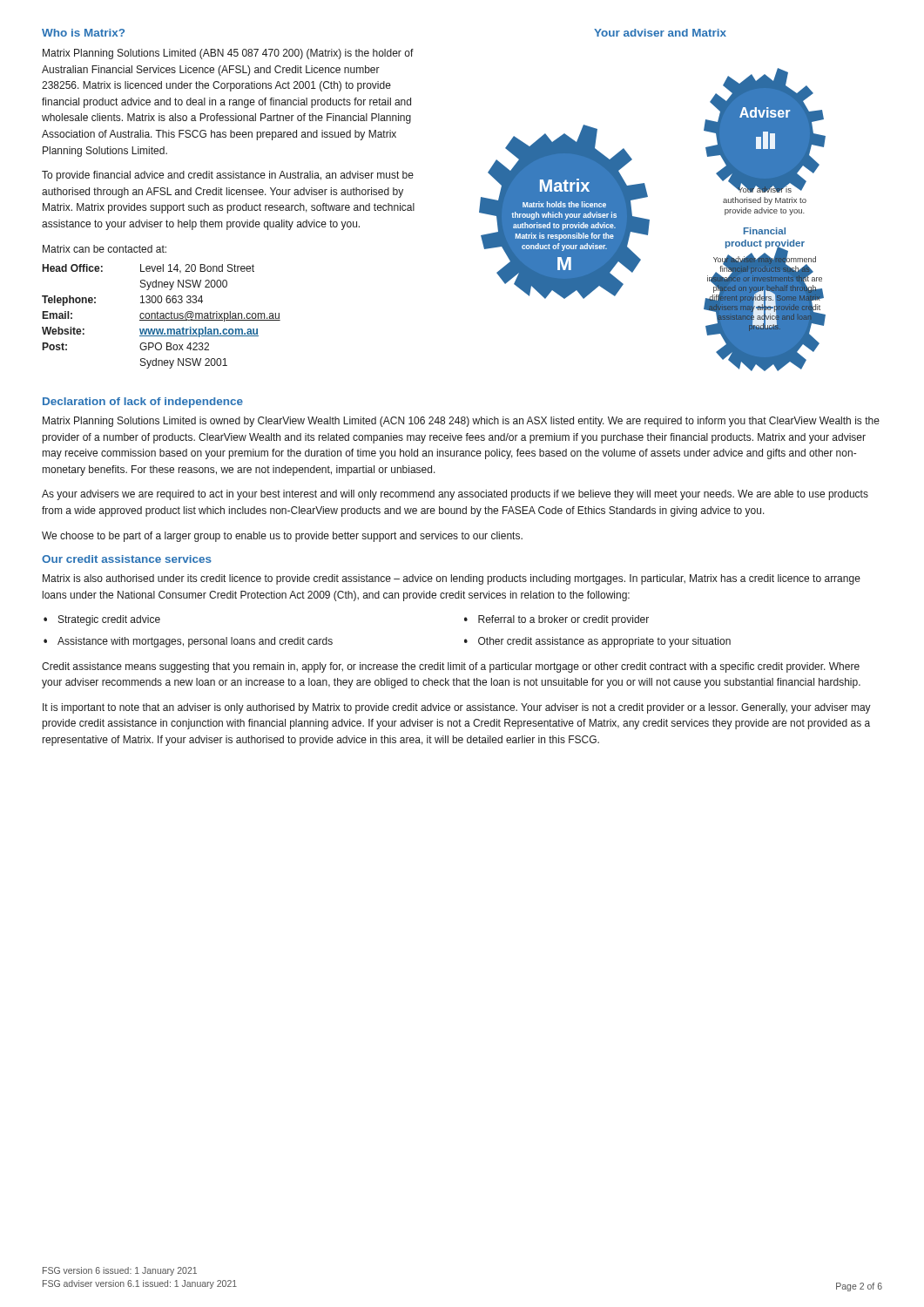Find the text starting "Who is Matrix?"
Image resolution: width=924 pixels, height=1307 pixels.
[x=84, y=33]
